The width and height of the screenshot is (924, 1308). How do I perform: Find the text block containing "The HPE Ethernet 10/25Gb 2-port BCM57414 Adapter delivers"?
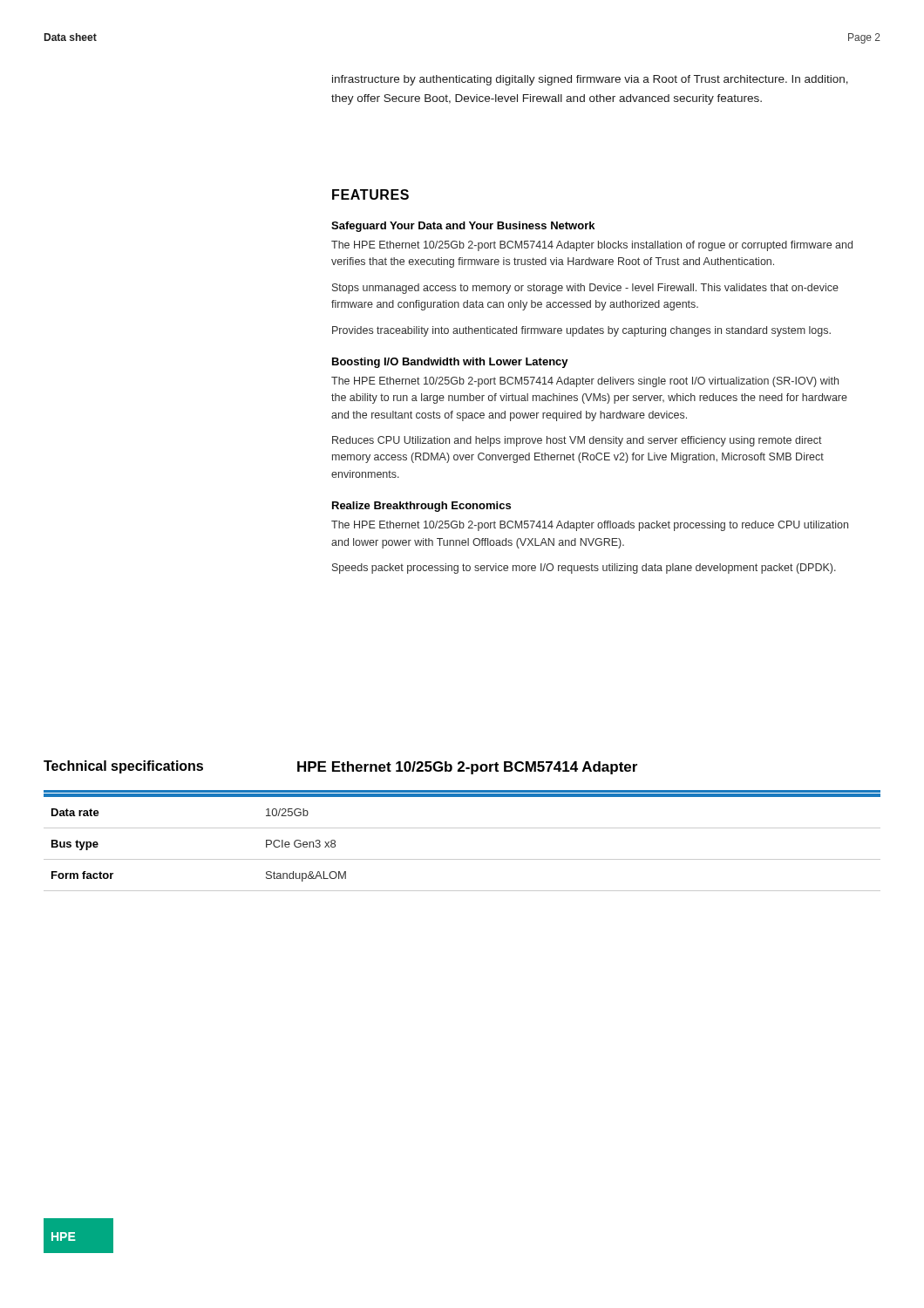(589, 398)
